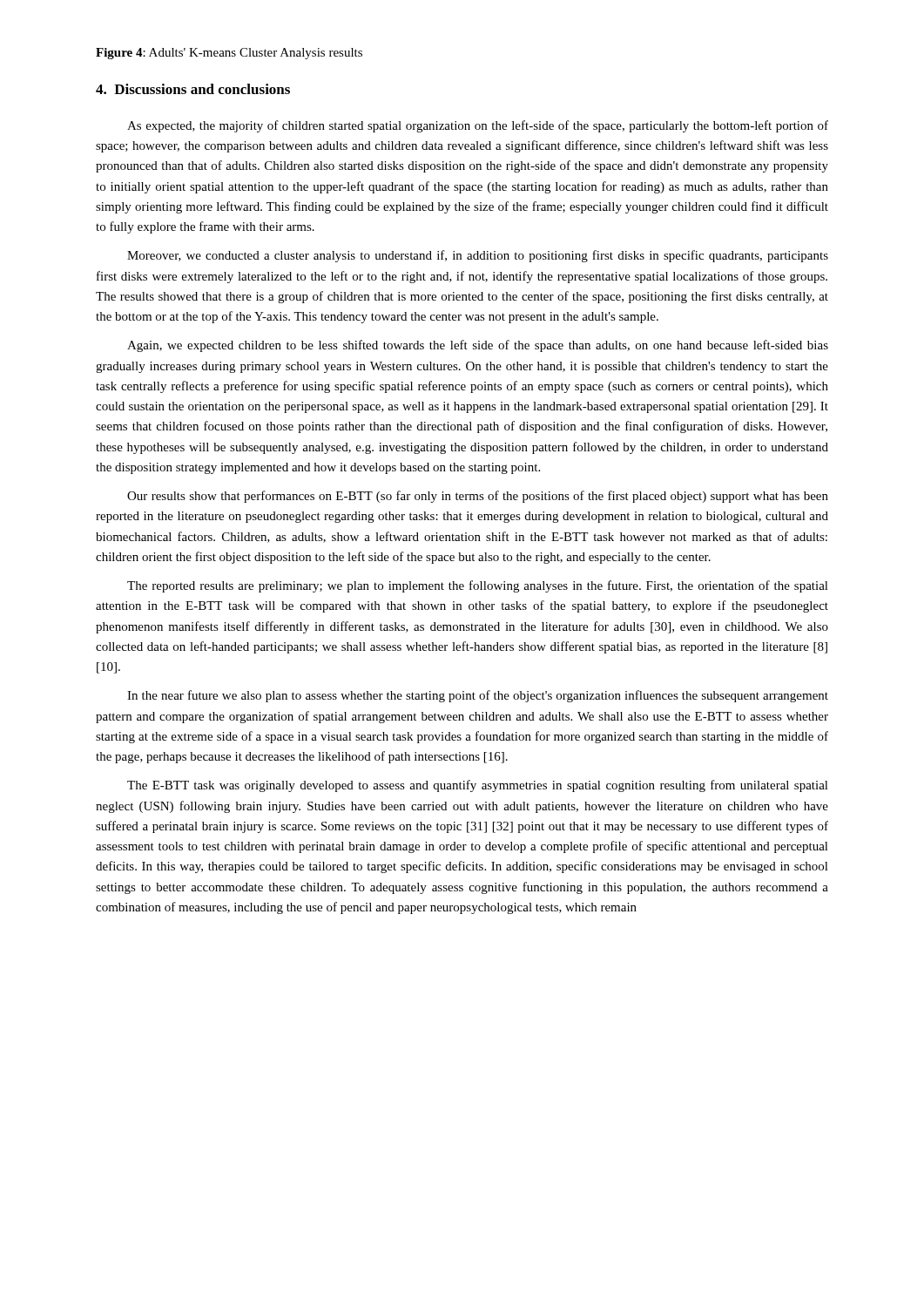Click on the text block containing "In the near"
Image resolution: width=924 pixels, height=1307 pixels.
pyautogui.click(x=462, y=726)
